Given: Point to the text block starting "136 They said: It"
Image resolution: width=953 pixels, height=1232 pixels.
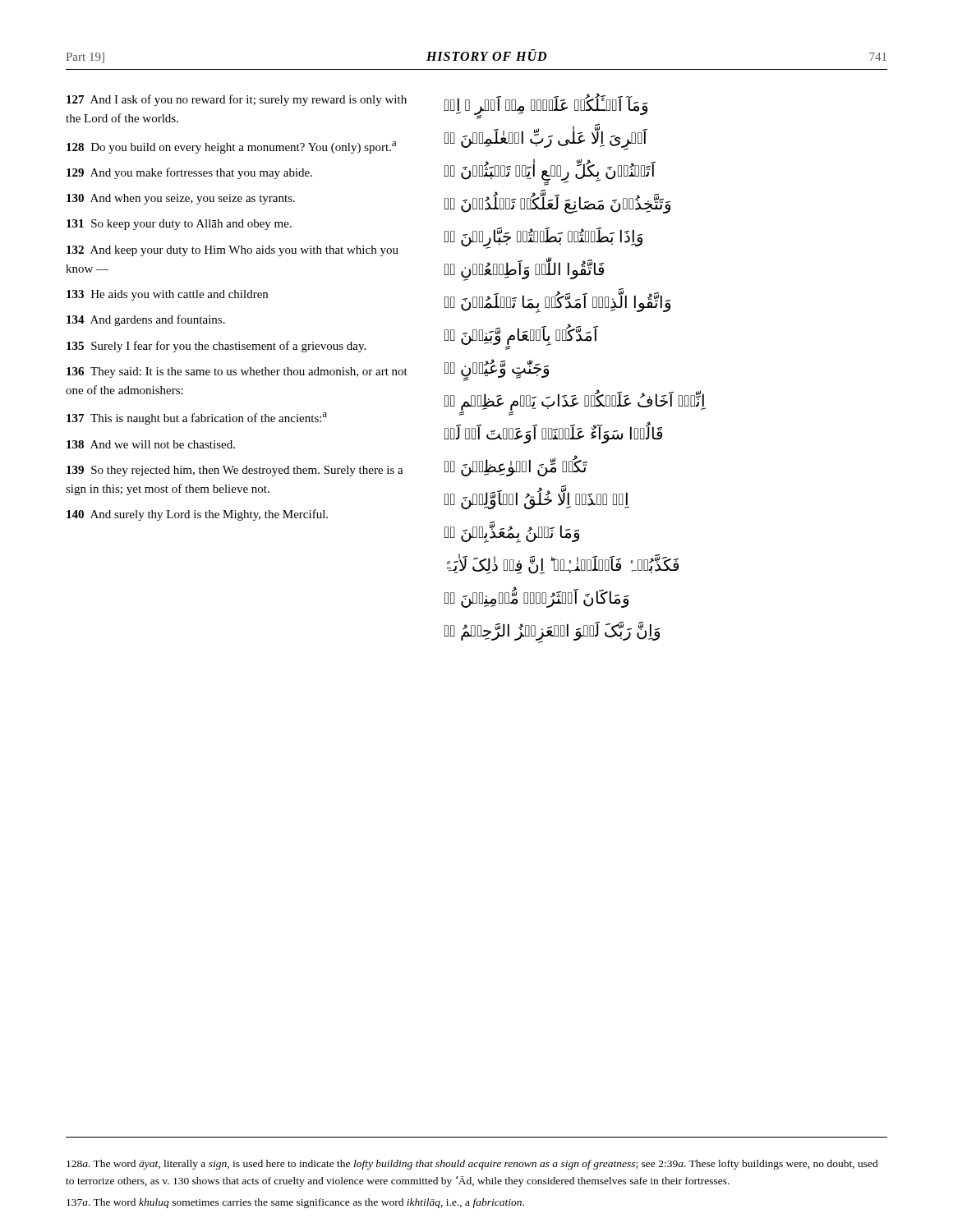Looking at the screenshot, I should [x=237, y=381].
